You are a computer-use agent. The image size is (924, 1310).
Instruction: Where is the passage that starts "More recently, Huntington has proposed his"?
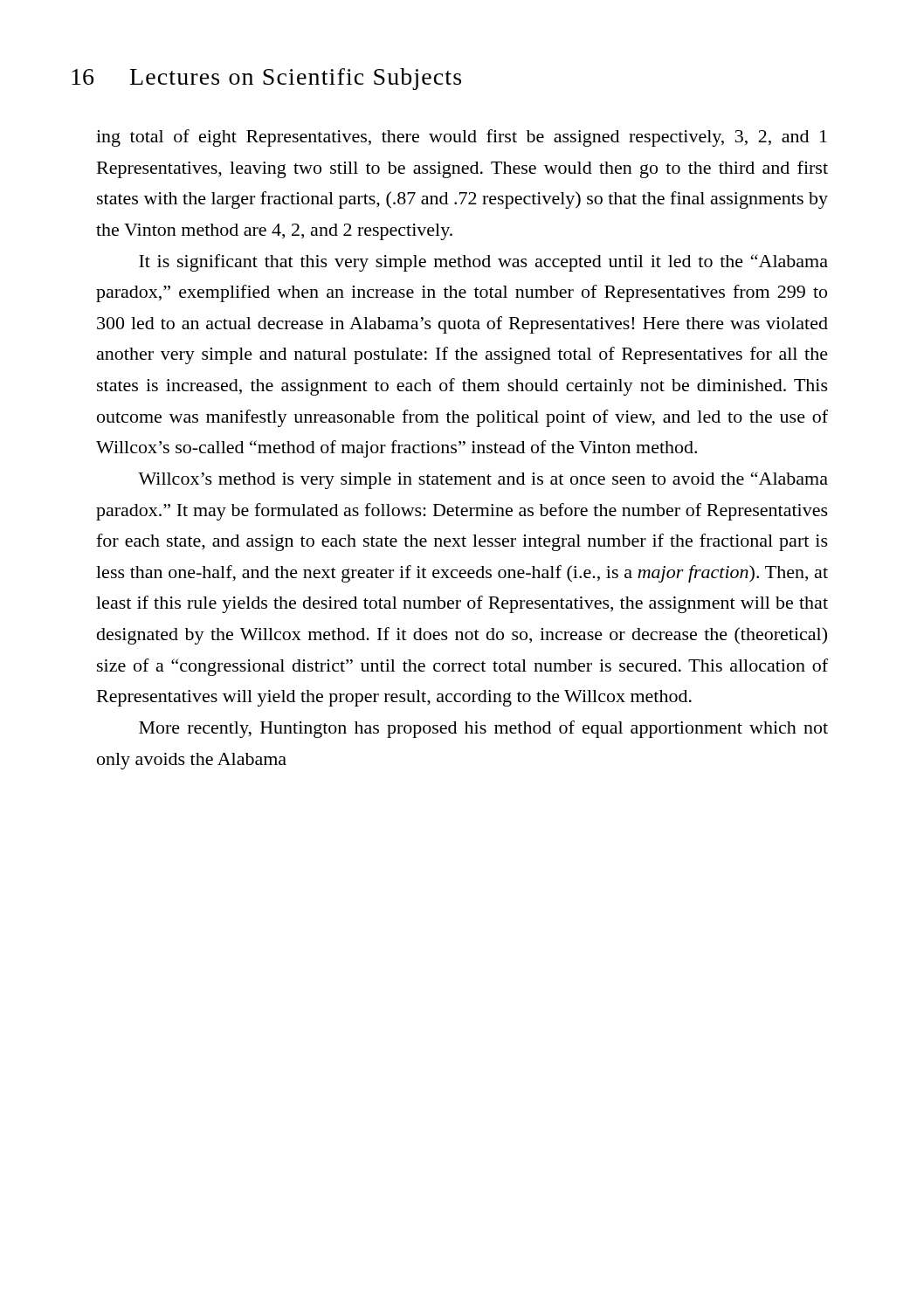462,743
